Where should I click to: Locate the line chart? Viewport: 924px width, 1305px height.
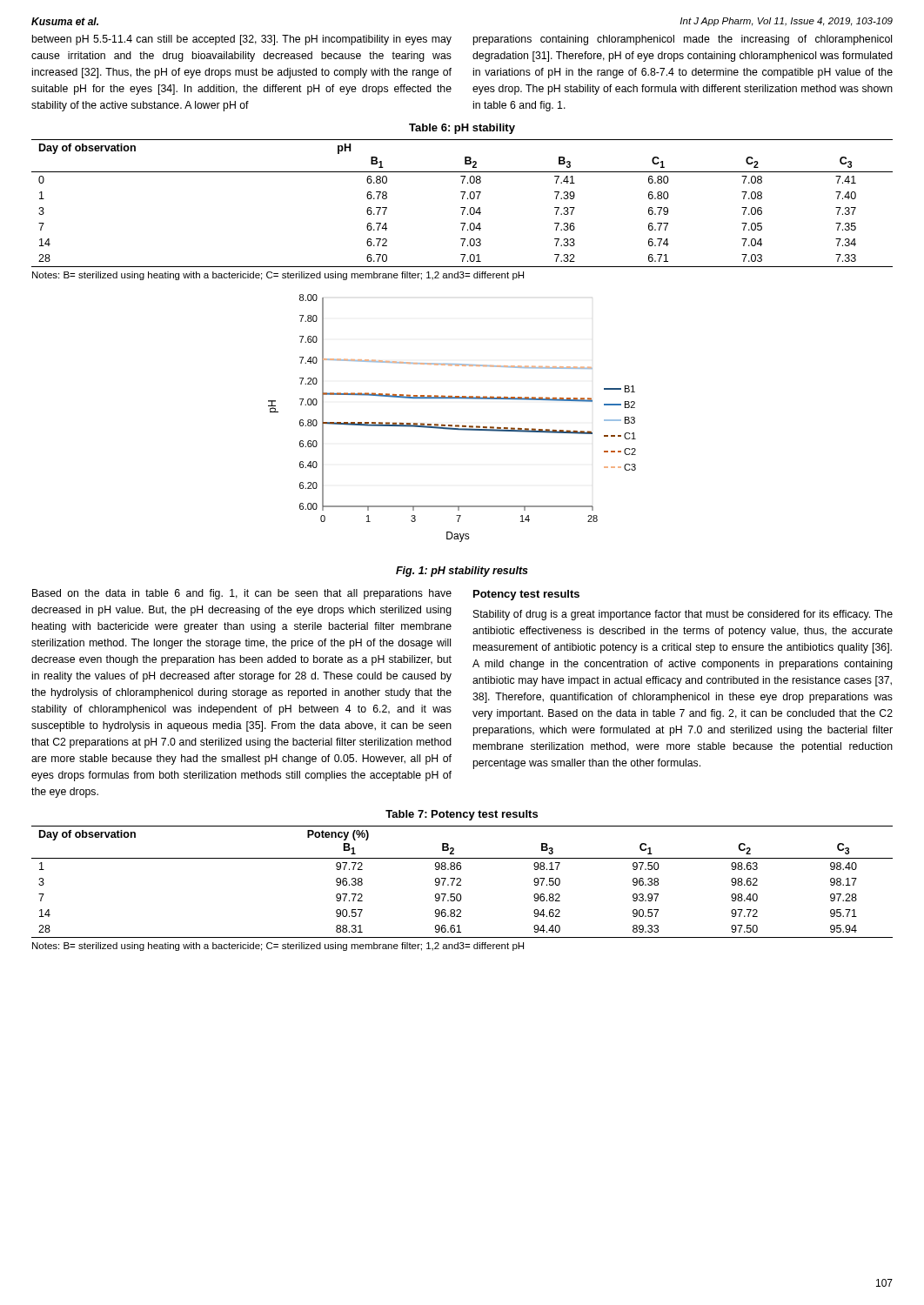pyautogui.click(x=462, y=425)
